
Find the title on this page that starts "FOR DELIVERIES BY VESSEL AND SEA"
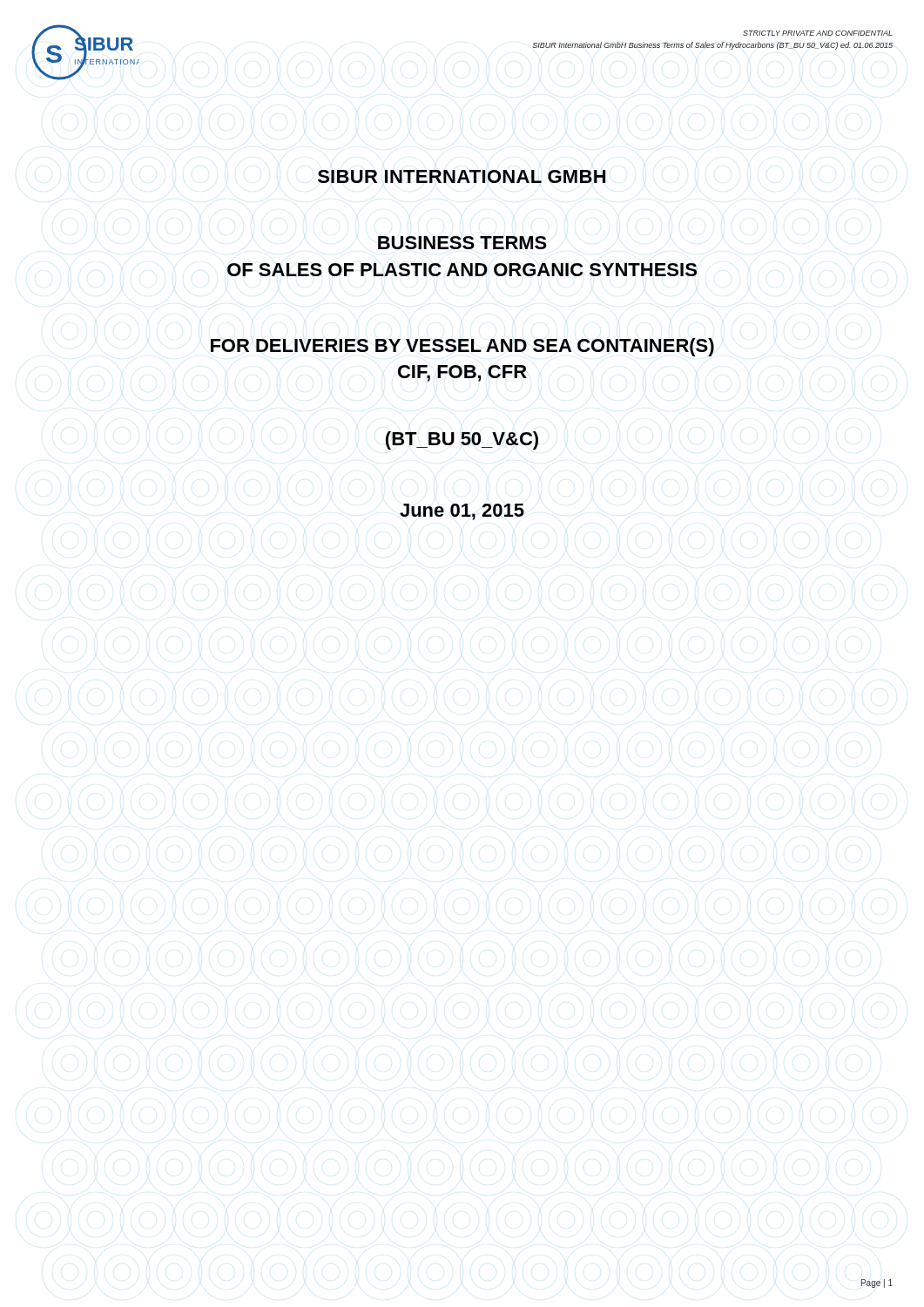click(462, 359)
